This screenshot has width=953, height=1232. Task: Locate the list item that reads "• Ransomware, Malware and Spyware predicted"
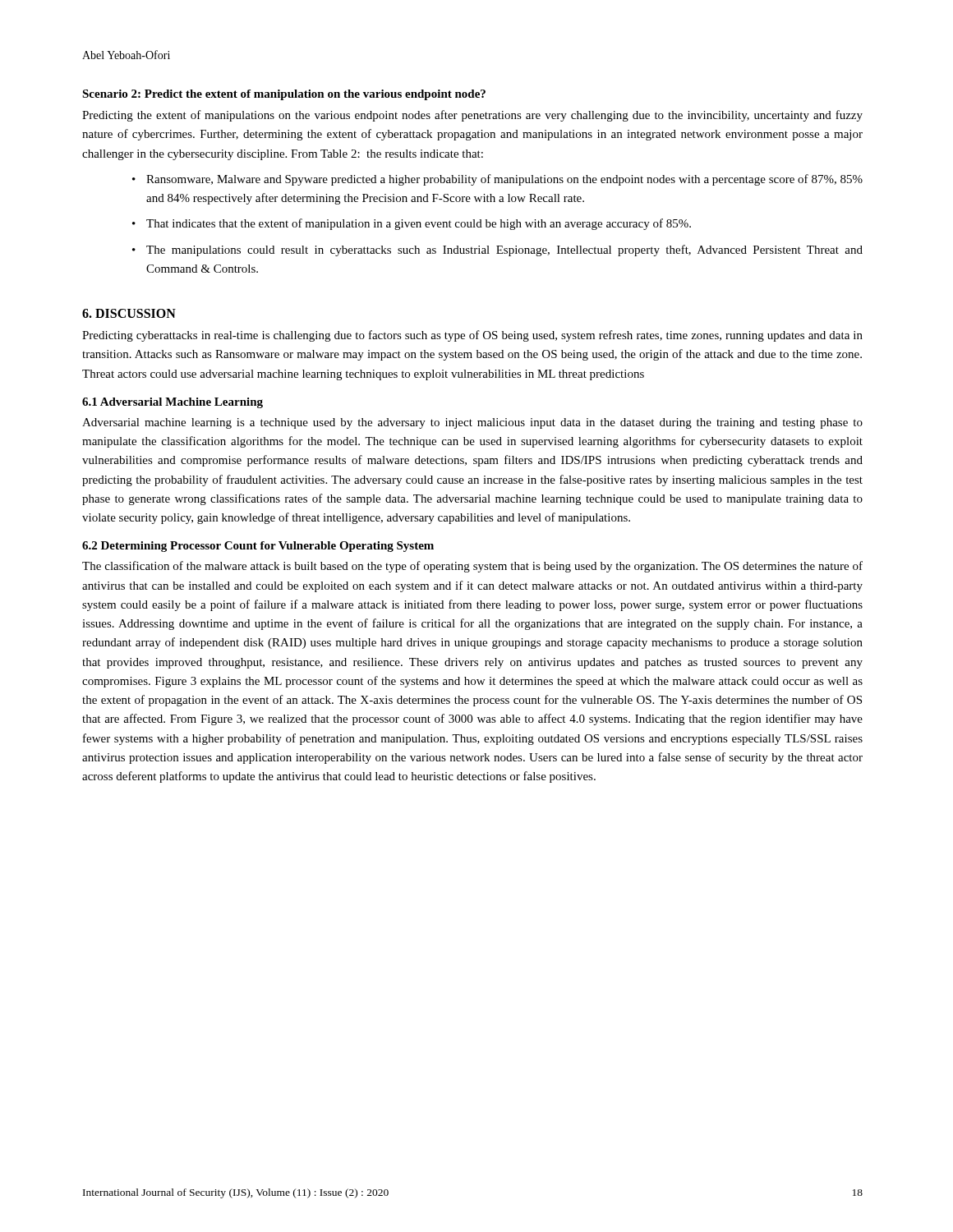(x=497, y=189)
